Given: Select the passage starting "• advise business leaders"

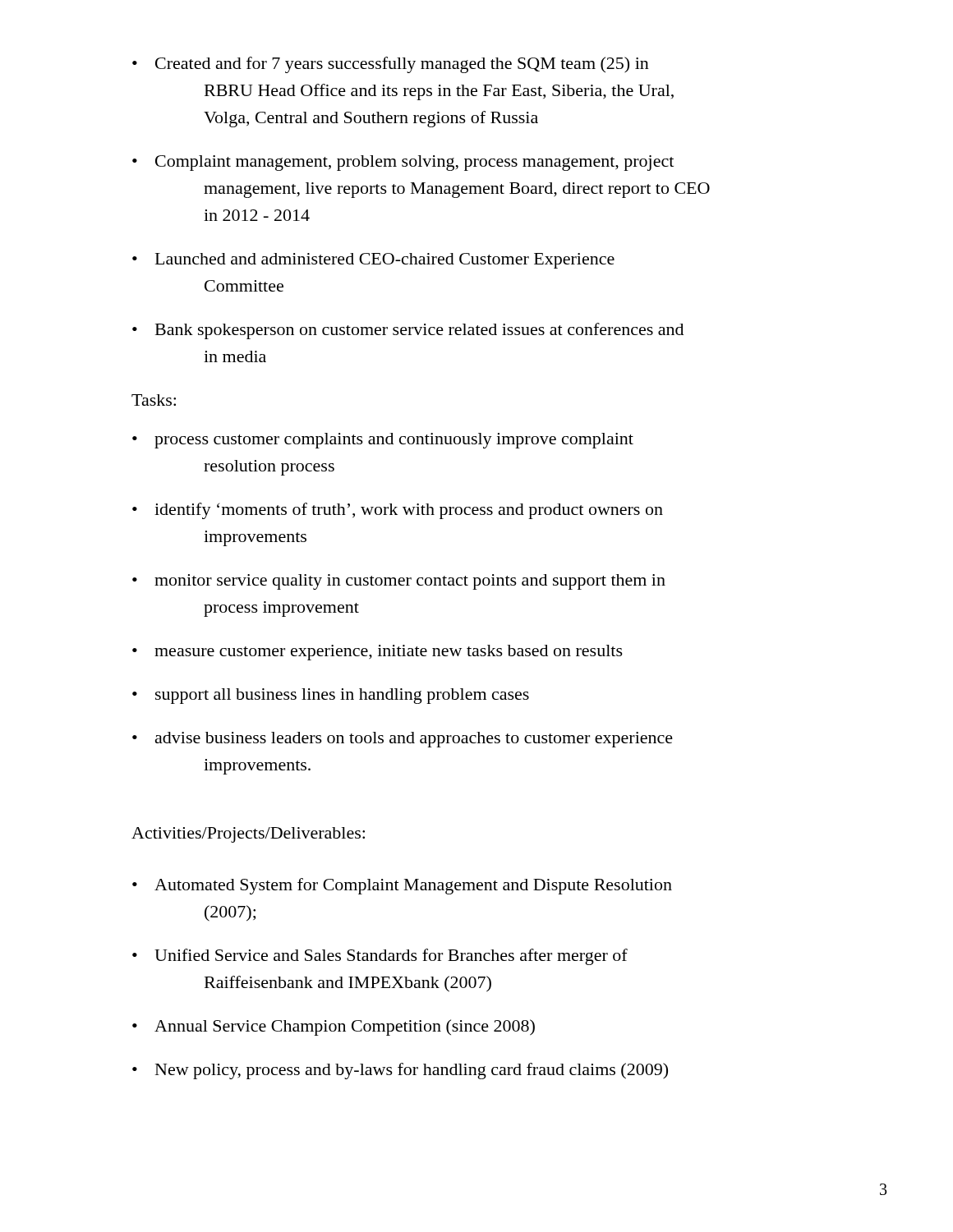Looking at the screenshot, I should (509, 751).
